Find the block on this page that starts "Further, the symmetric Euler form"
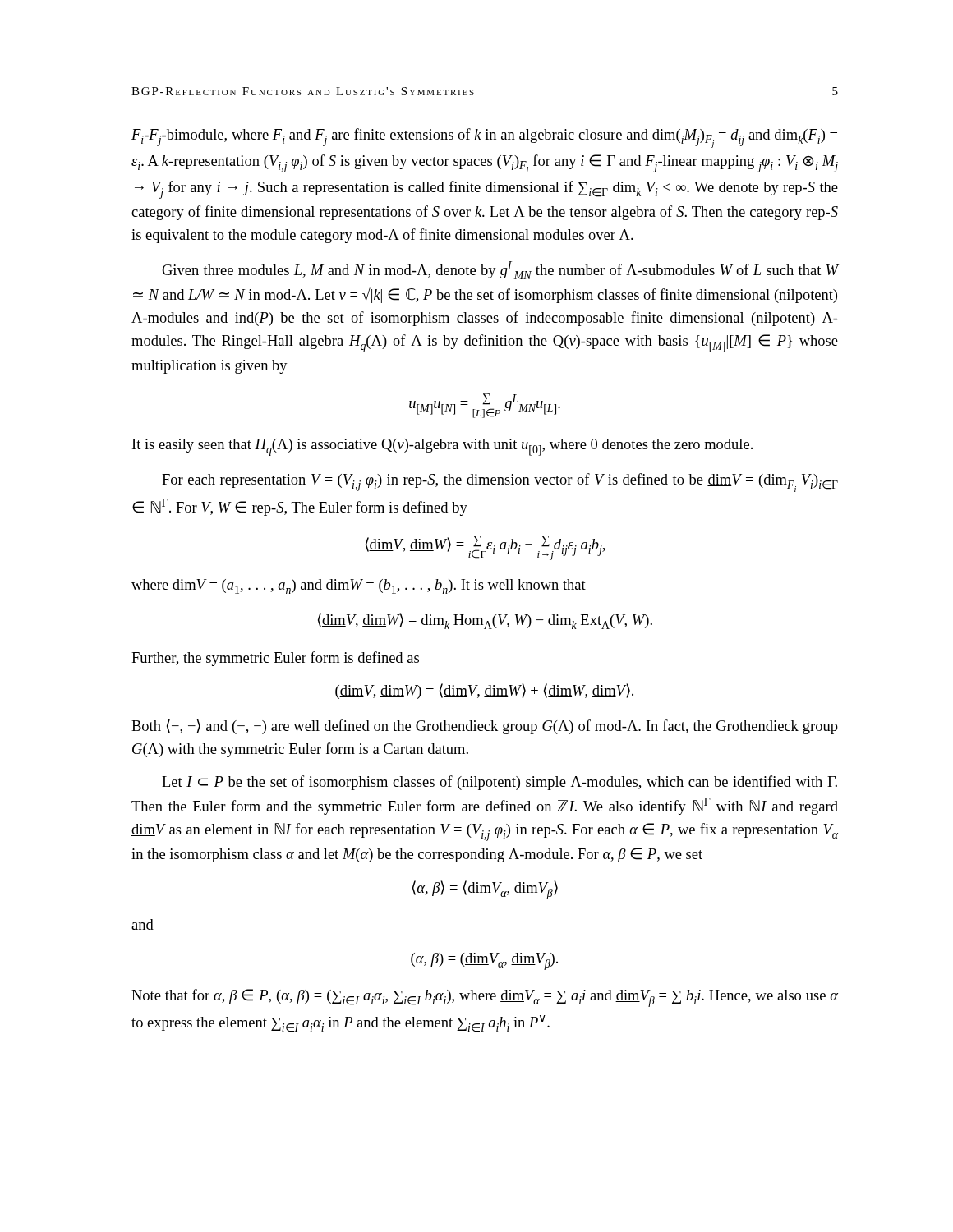This screenshot has height=1232, width=953. [275, 659]
